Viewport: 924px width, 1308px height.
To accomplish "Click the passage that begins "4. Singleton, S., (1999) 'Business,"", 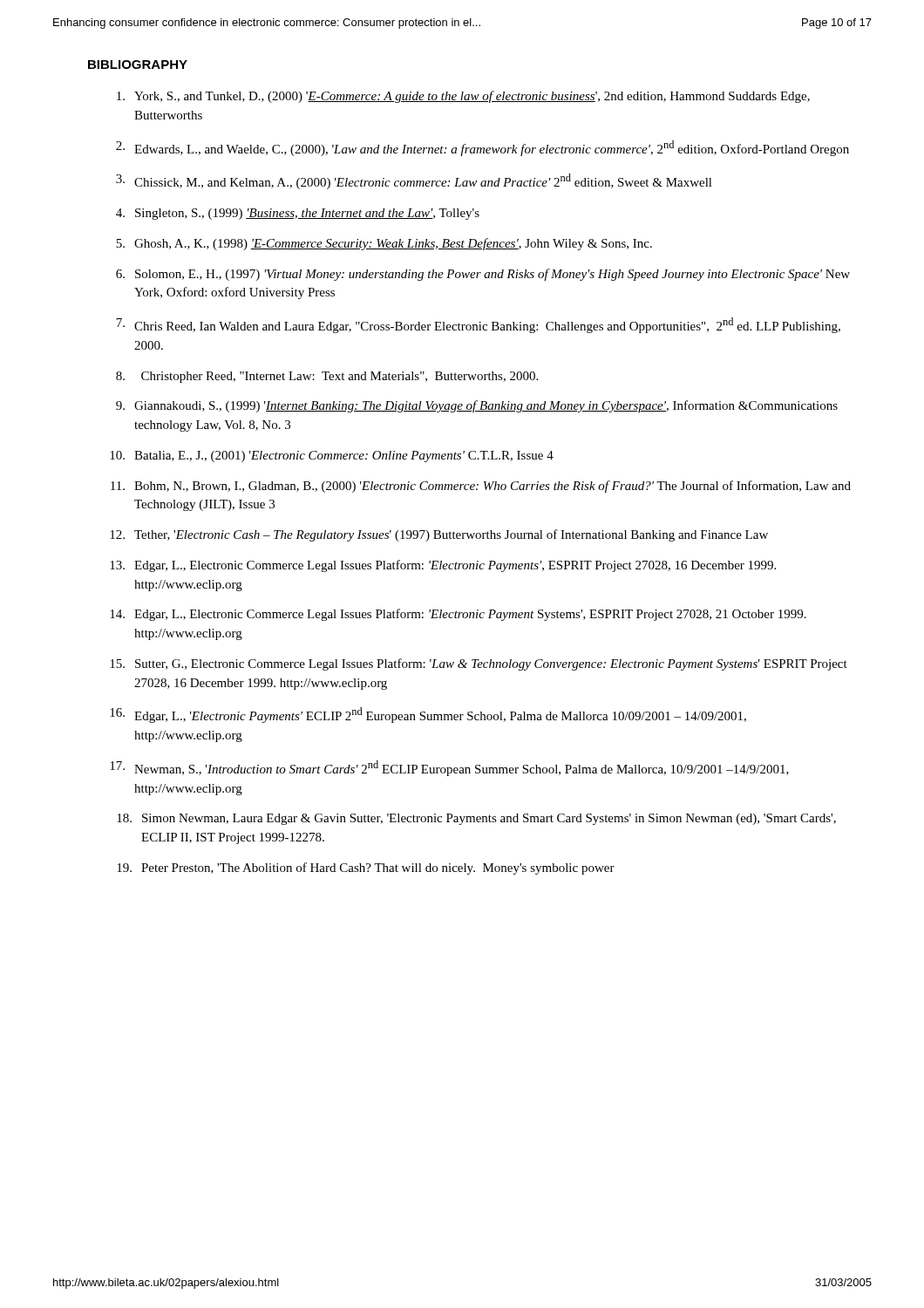I will click(471, 214).
